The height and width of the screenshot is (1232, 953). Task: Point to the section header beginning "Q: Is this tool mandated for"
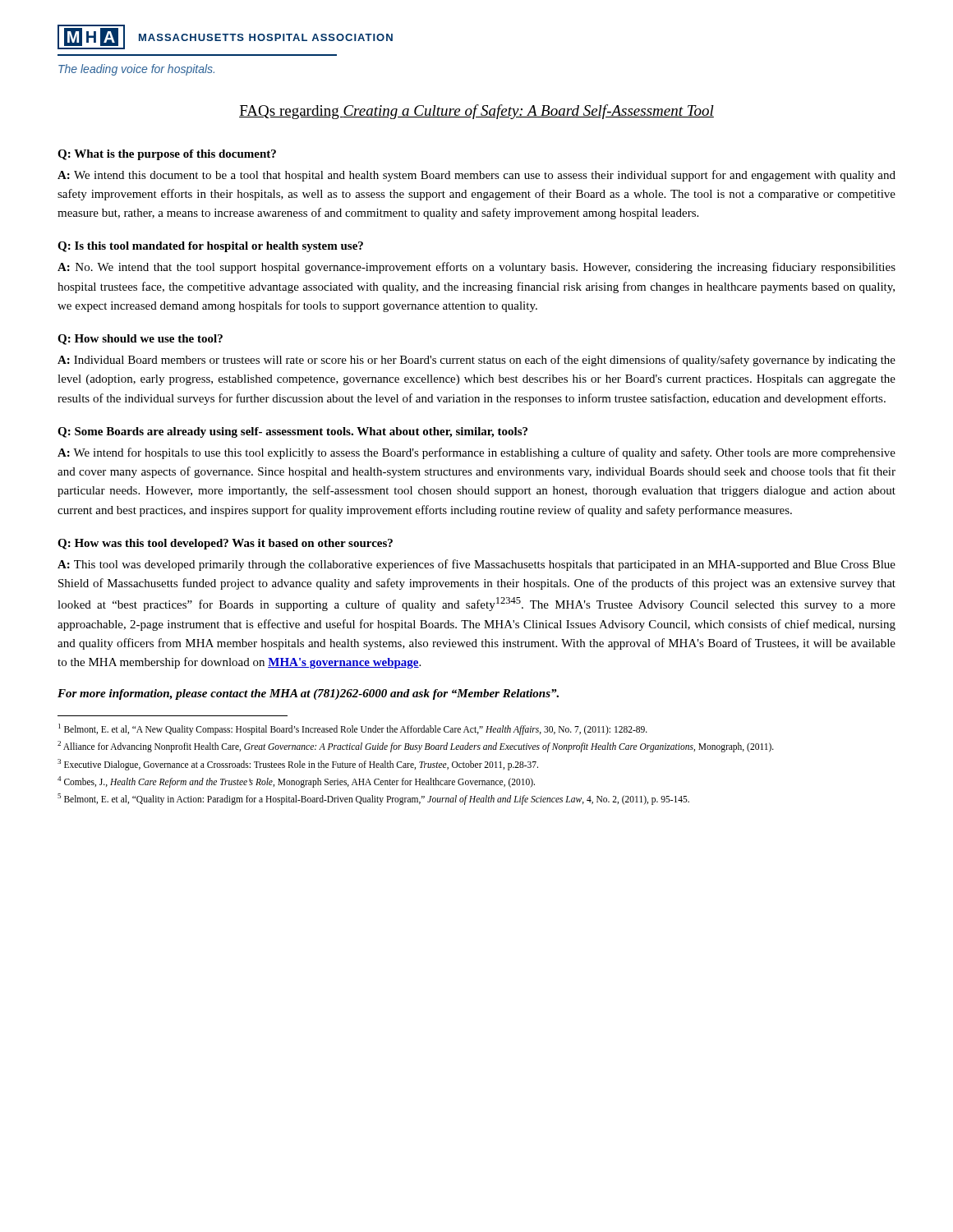[x=211, y=246]
